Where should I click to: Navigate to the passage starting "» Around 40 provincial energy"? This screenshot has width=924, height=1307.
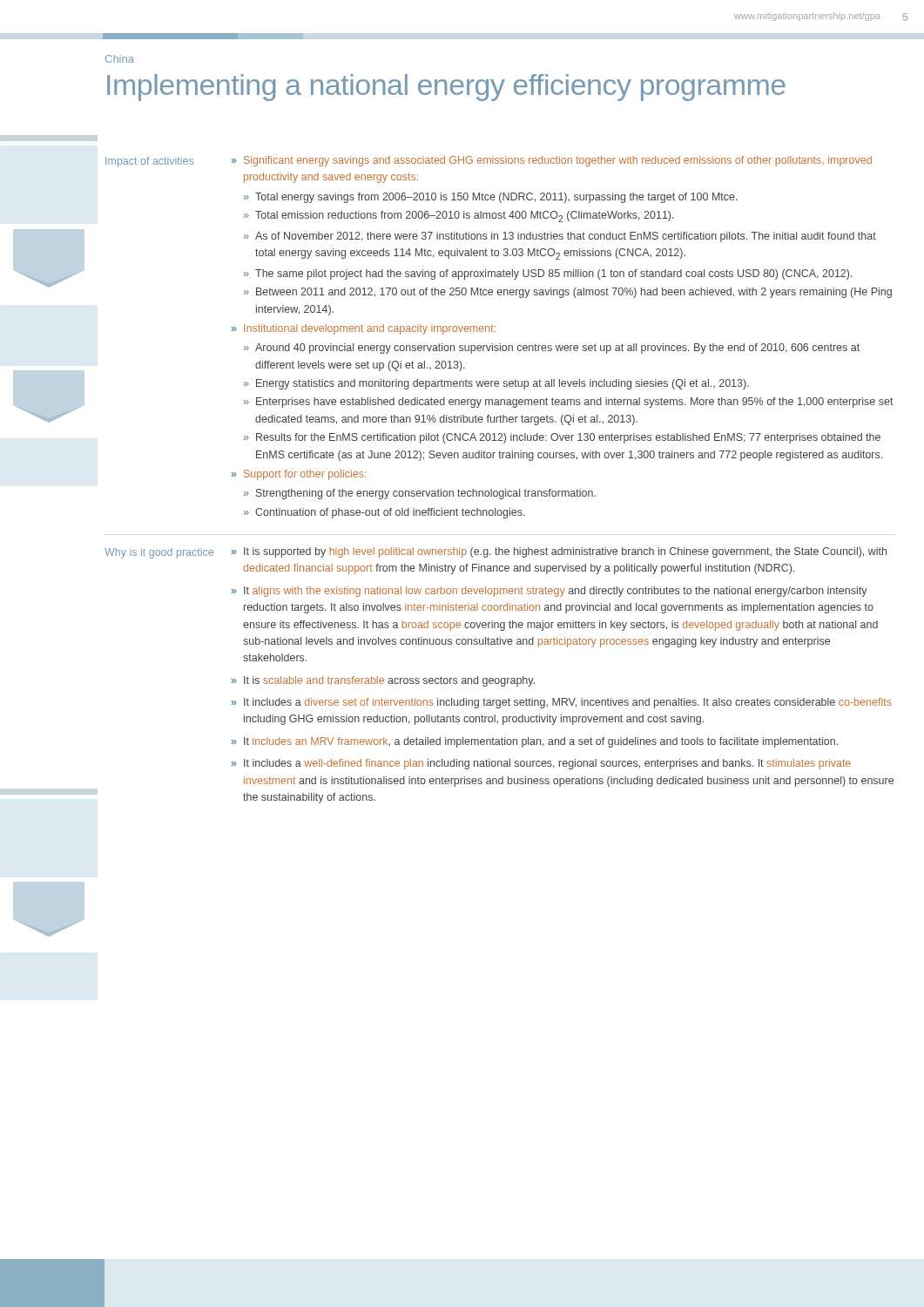pyautogui.click(x=551, y=356)
